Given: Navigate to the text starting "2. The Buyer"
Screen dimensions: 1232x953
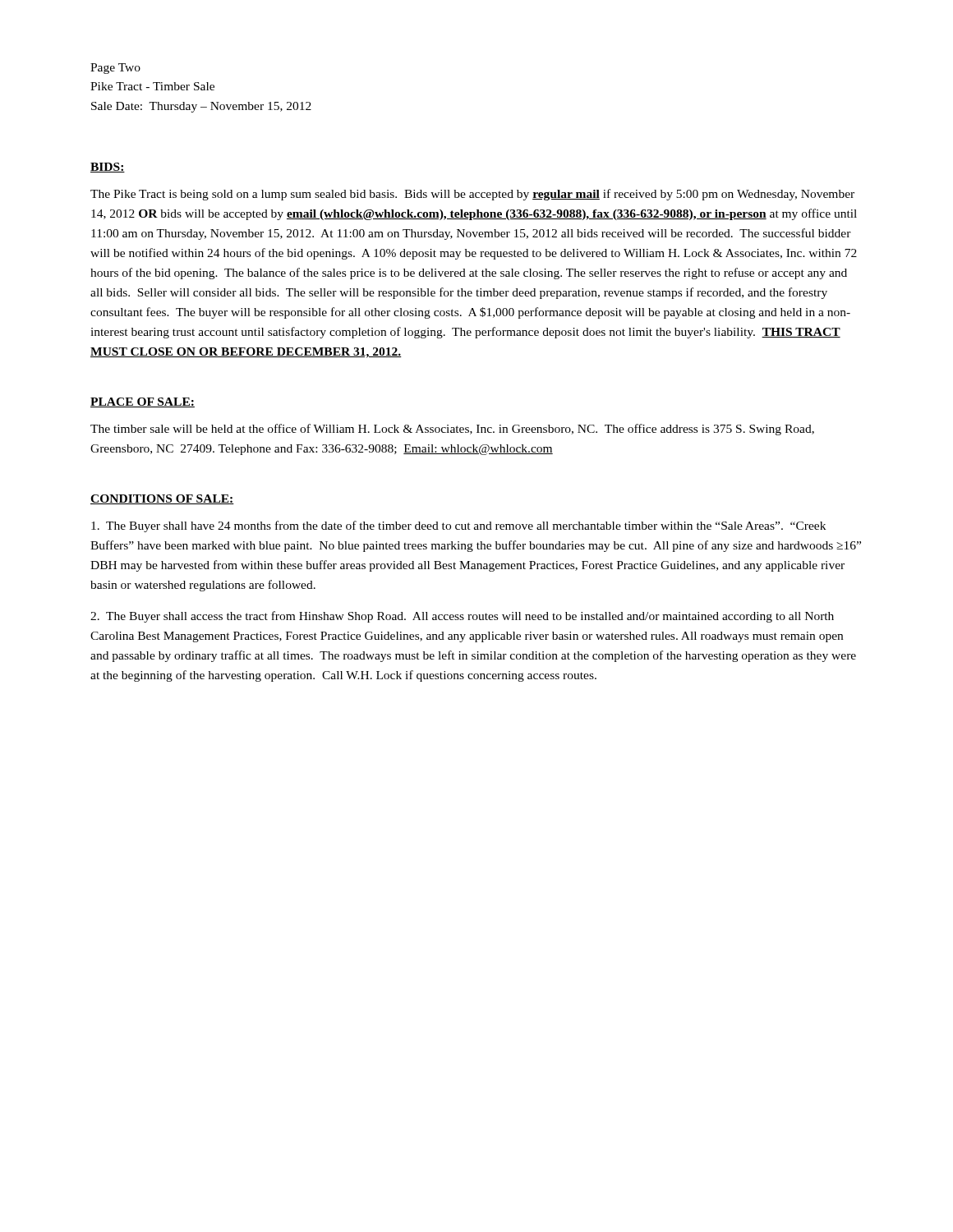Looking at the screenshot, I should (x=473, y=645).
